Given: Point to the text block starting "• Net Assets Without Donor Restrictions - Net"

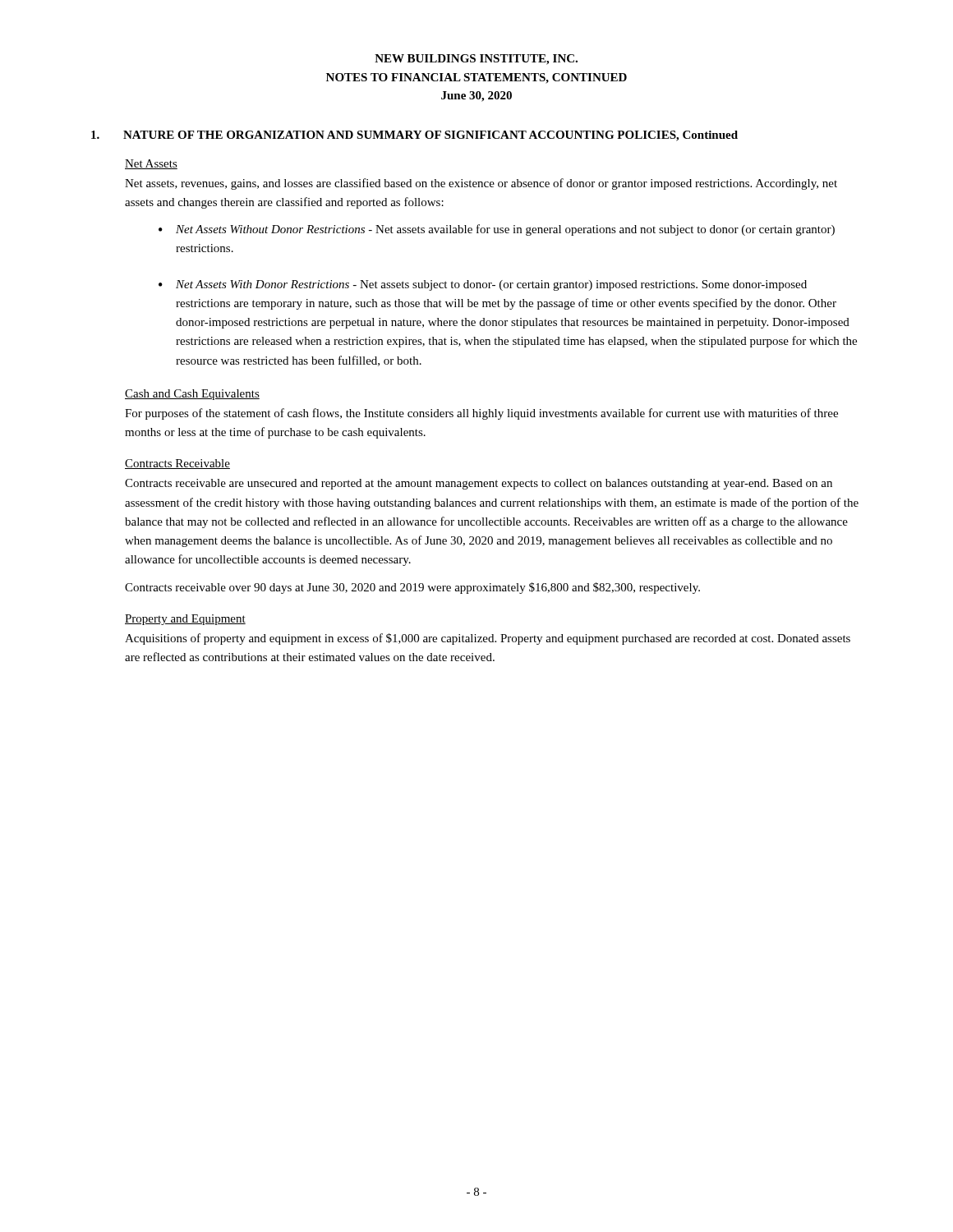Looking at the screenshot, I should [x=510, y=239].
